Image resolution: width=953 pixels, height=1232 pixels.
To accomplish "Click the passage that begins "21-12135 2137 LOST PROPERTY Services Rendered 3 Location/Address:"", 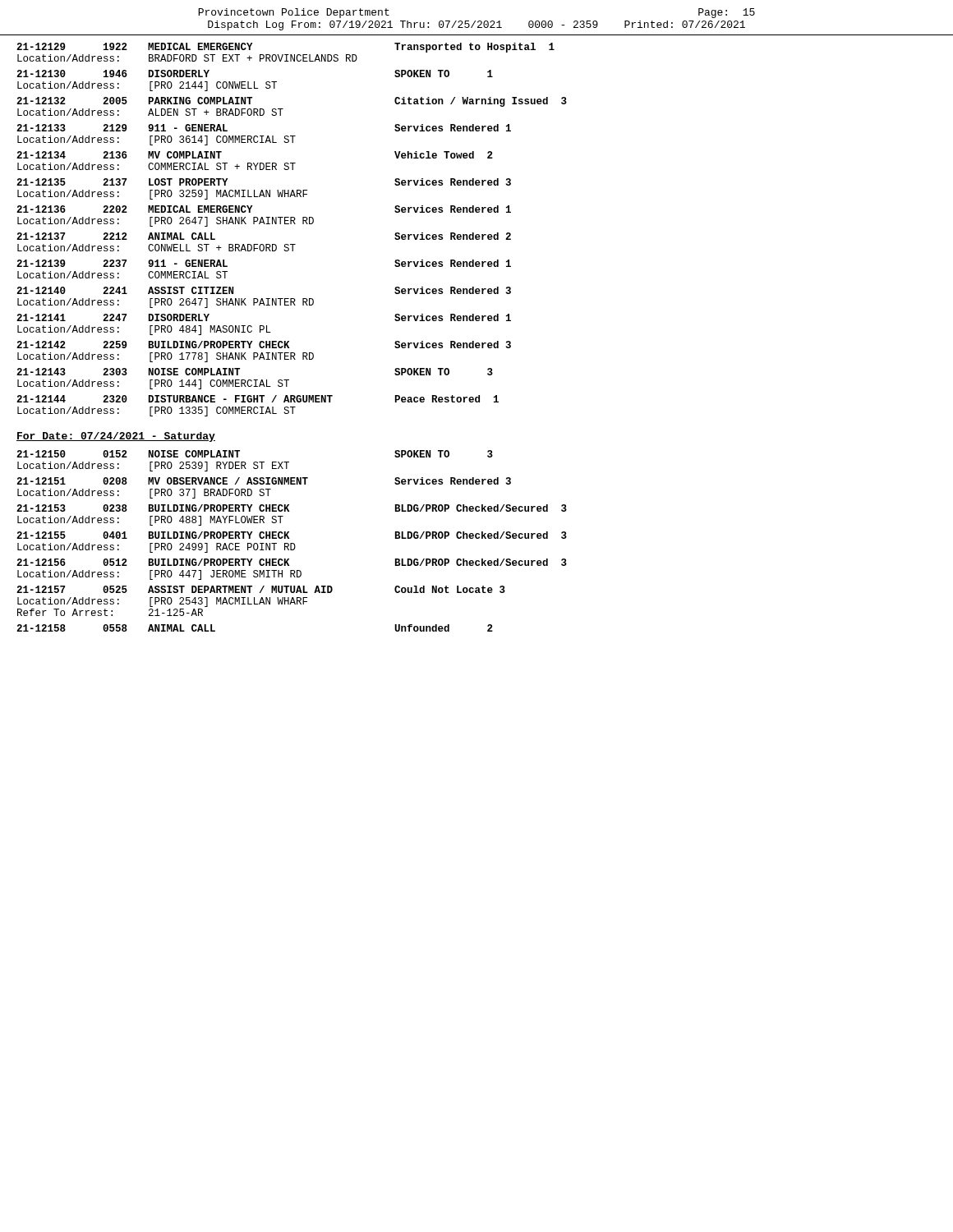I will [476, 190].
